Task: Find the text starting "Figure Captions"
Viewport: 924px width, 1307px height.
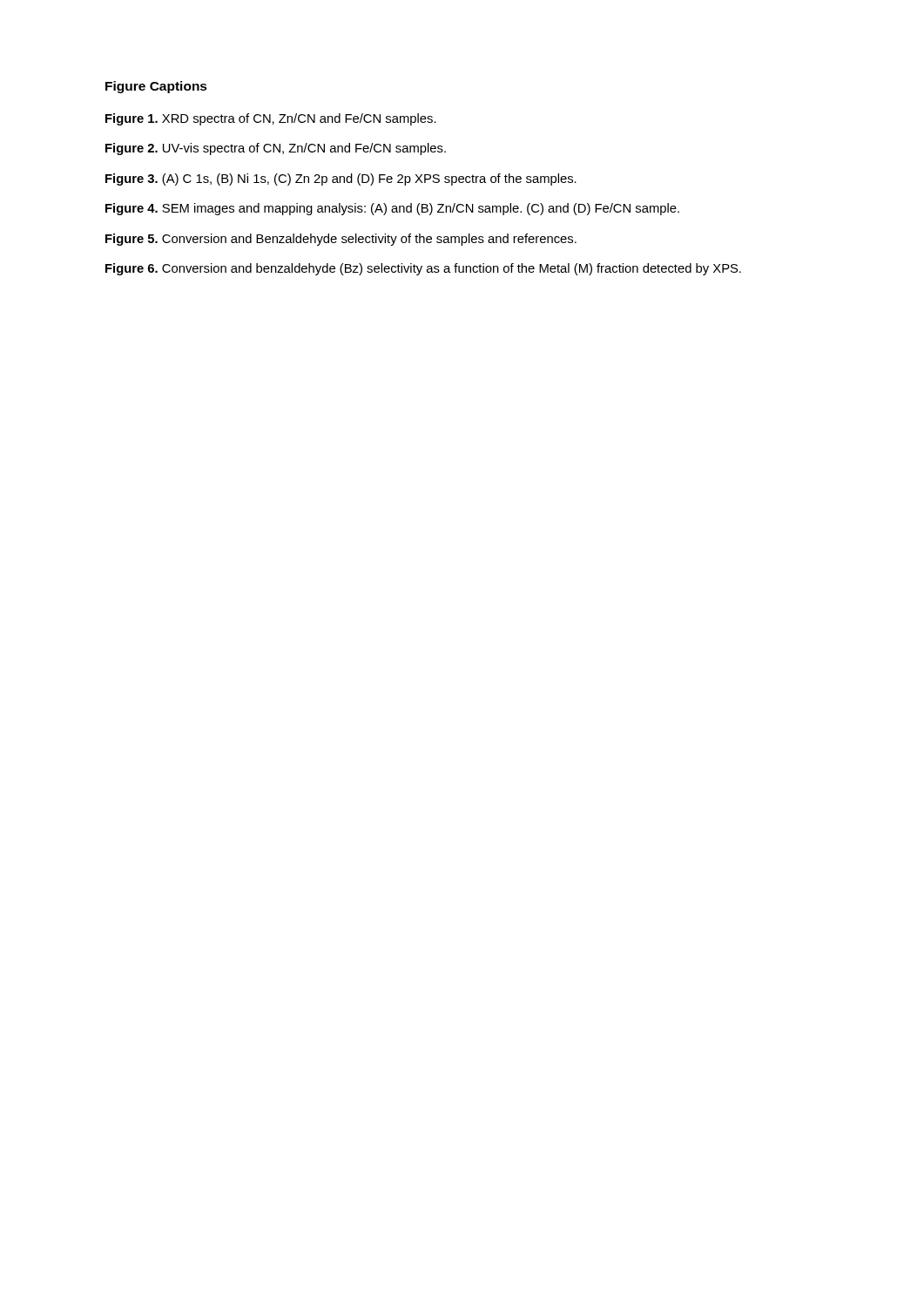Action: tap(156, 86)
